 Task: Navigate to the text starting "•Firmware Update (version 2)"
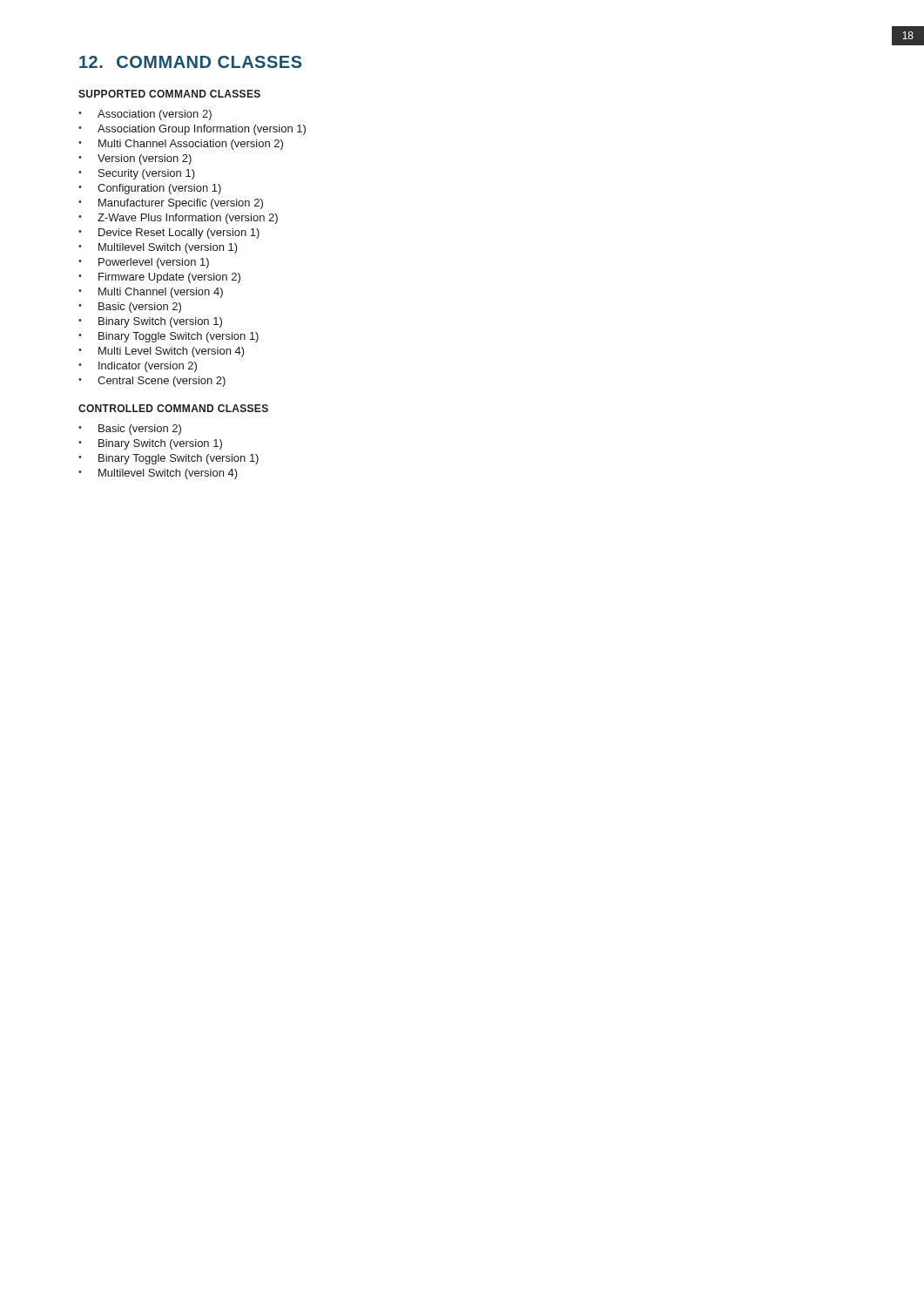159,278
